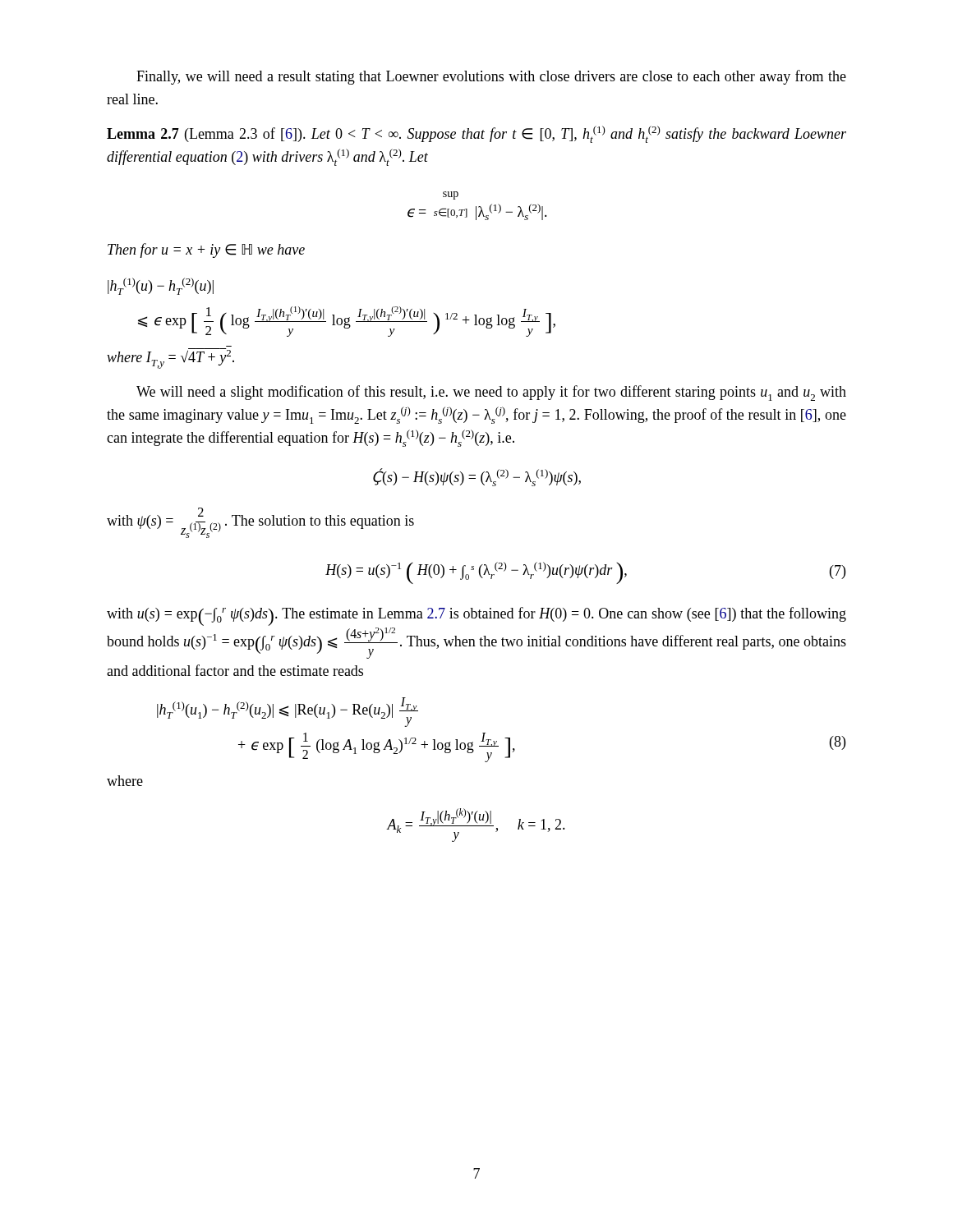Click on the formula containing "ϵ = sup"

pyautogui.click(x=476, y=203)
